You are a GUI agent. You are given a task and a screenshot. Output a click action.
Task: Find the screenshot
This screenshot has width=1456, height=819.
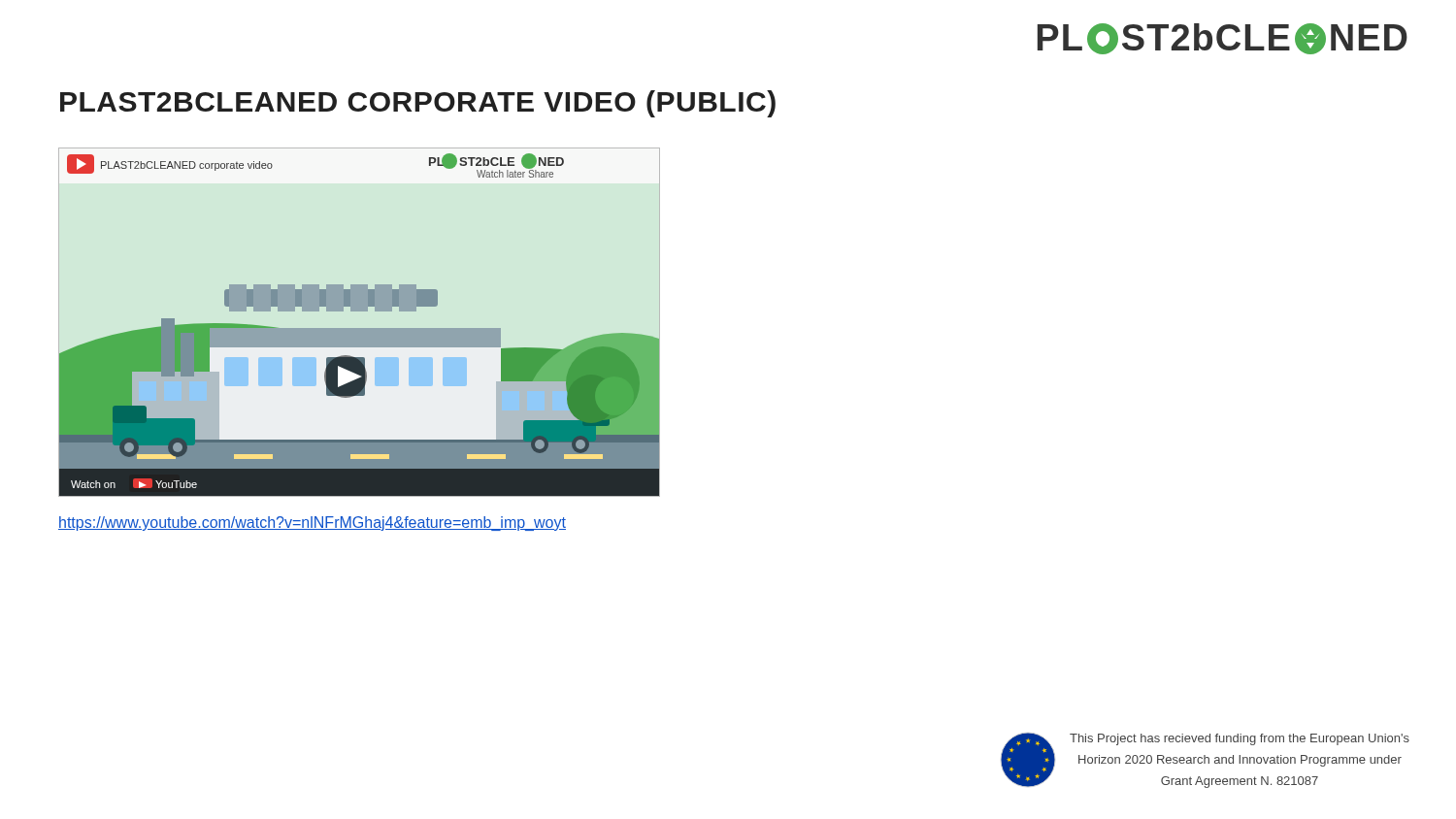point(359,322)
